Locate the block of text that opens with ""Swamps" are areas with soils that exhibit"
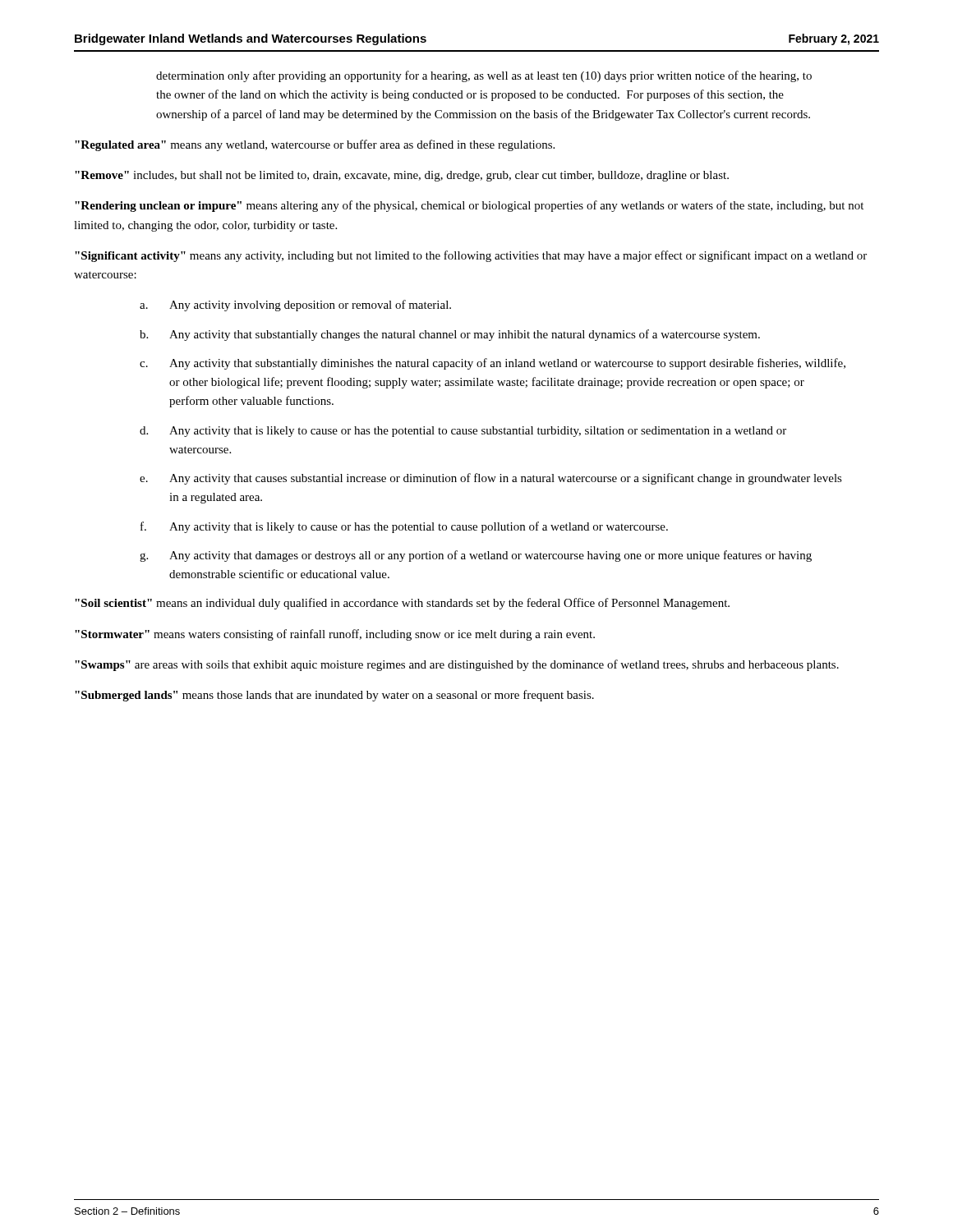 point(457,664)
